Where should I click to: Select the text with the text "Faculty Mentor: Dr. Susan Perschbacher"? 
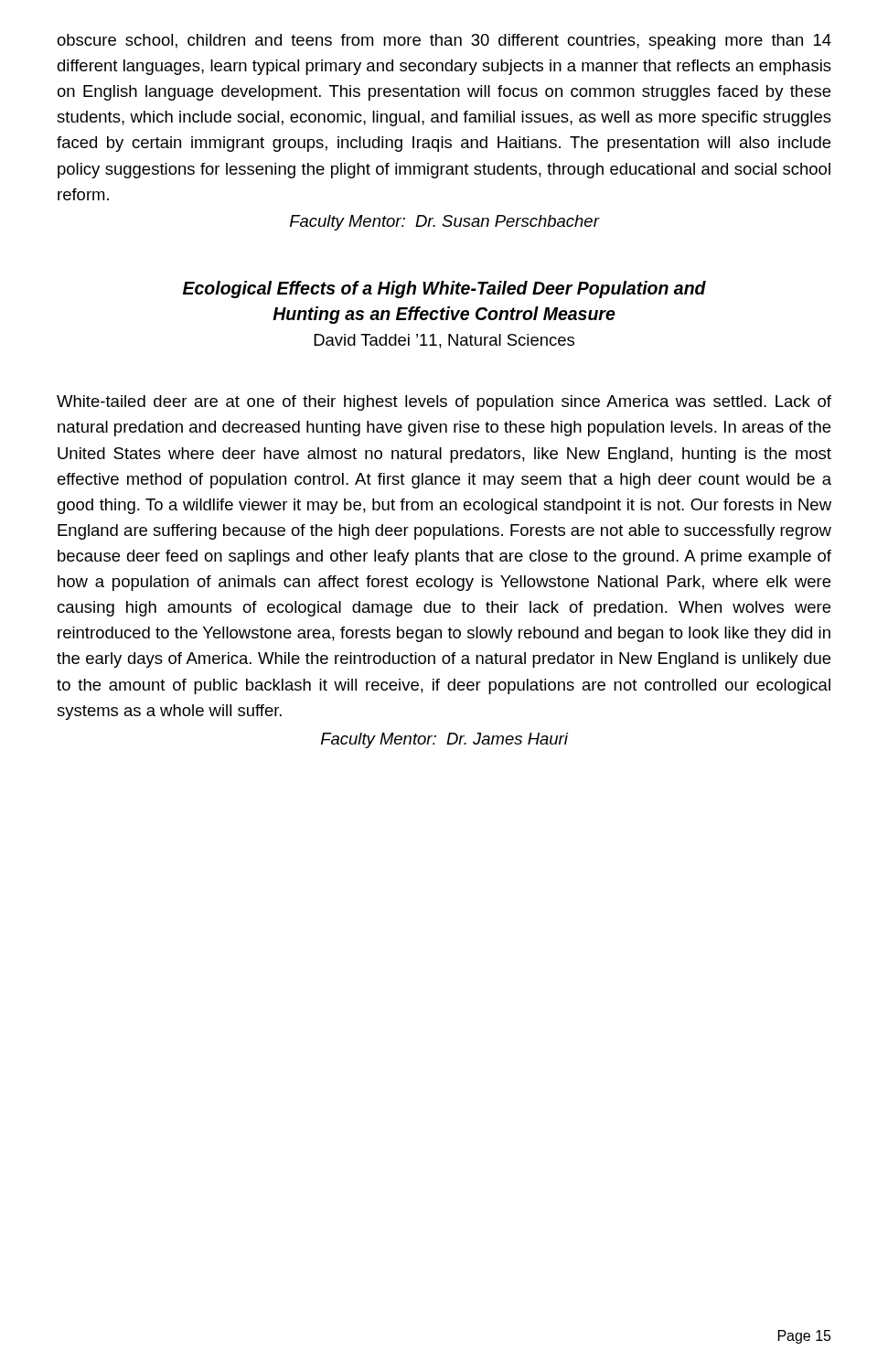point(444,221)
